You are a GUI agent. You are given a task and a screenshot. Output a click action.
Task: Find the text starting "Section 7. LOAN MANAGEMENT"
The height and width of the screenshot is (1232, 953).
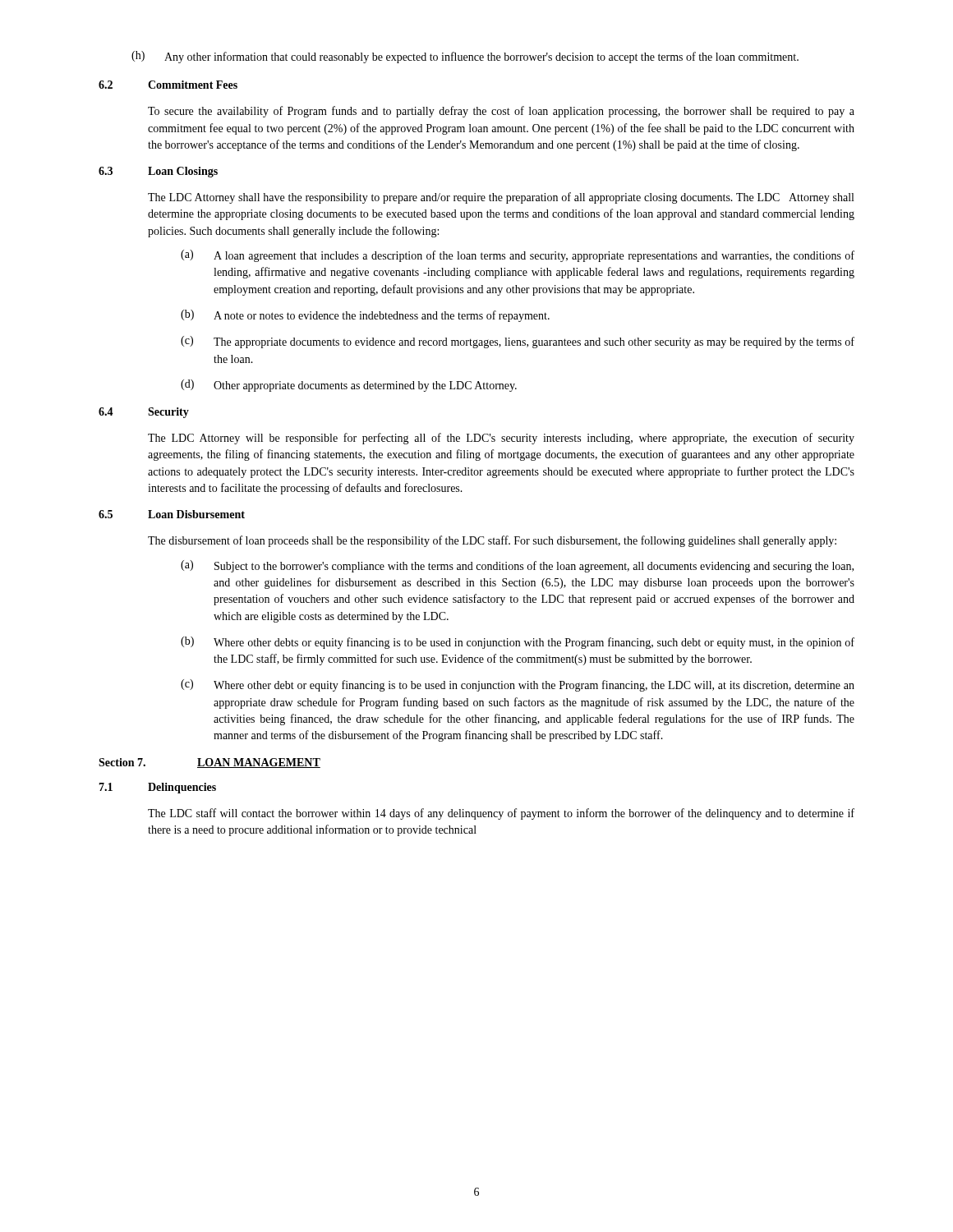(x=209, y=763)
